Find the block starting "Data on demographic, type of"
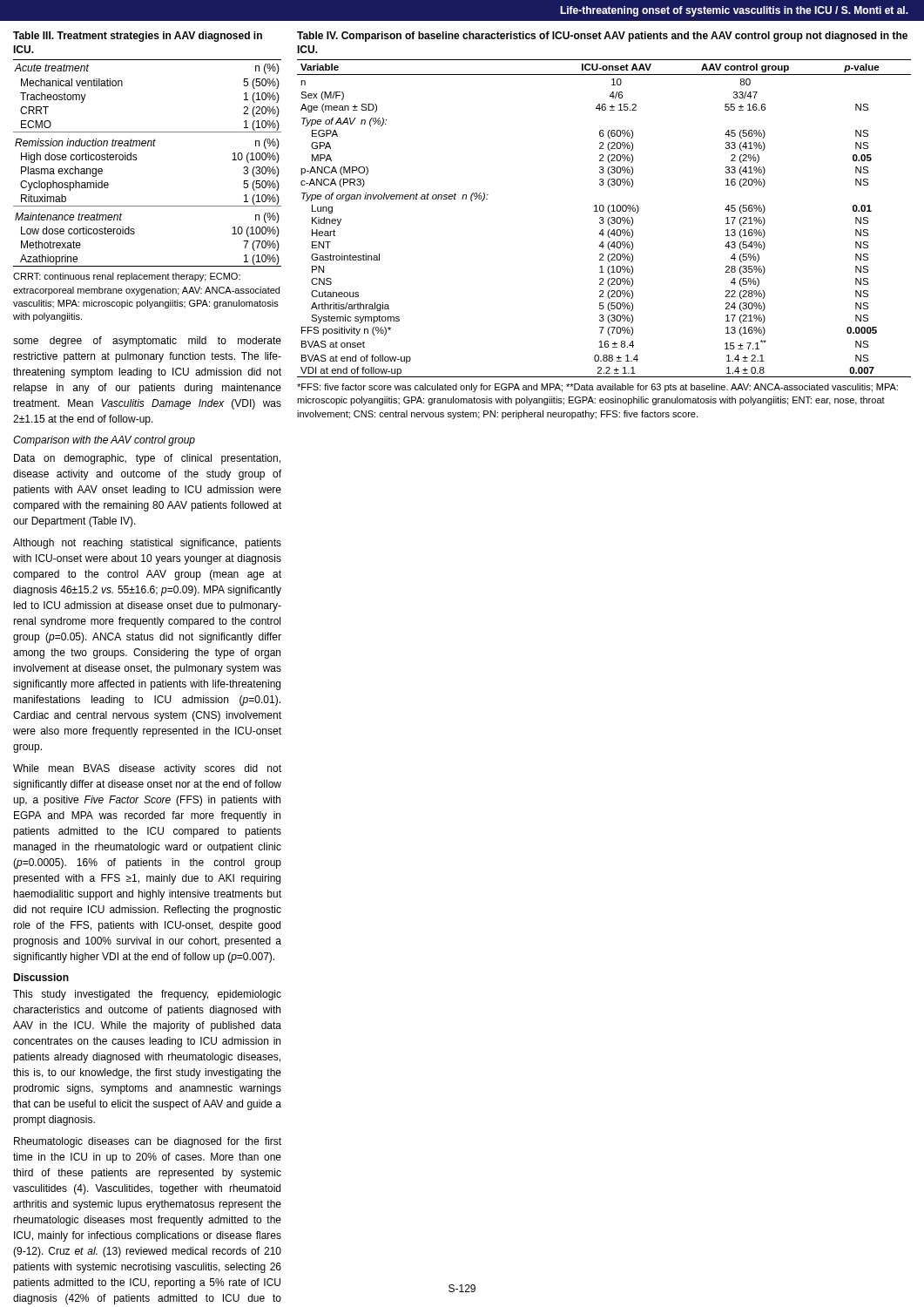The width and height of the screenshot is (924, 1307). point(147,489)
